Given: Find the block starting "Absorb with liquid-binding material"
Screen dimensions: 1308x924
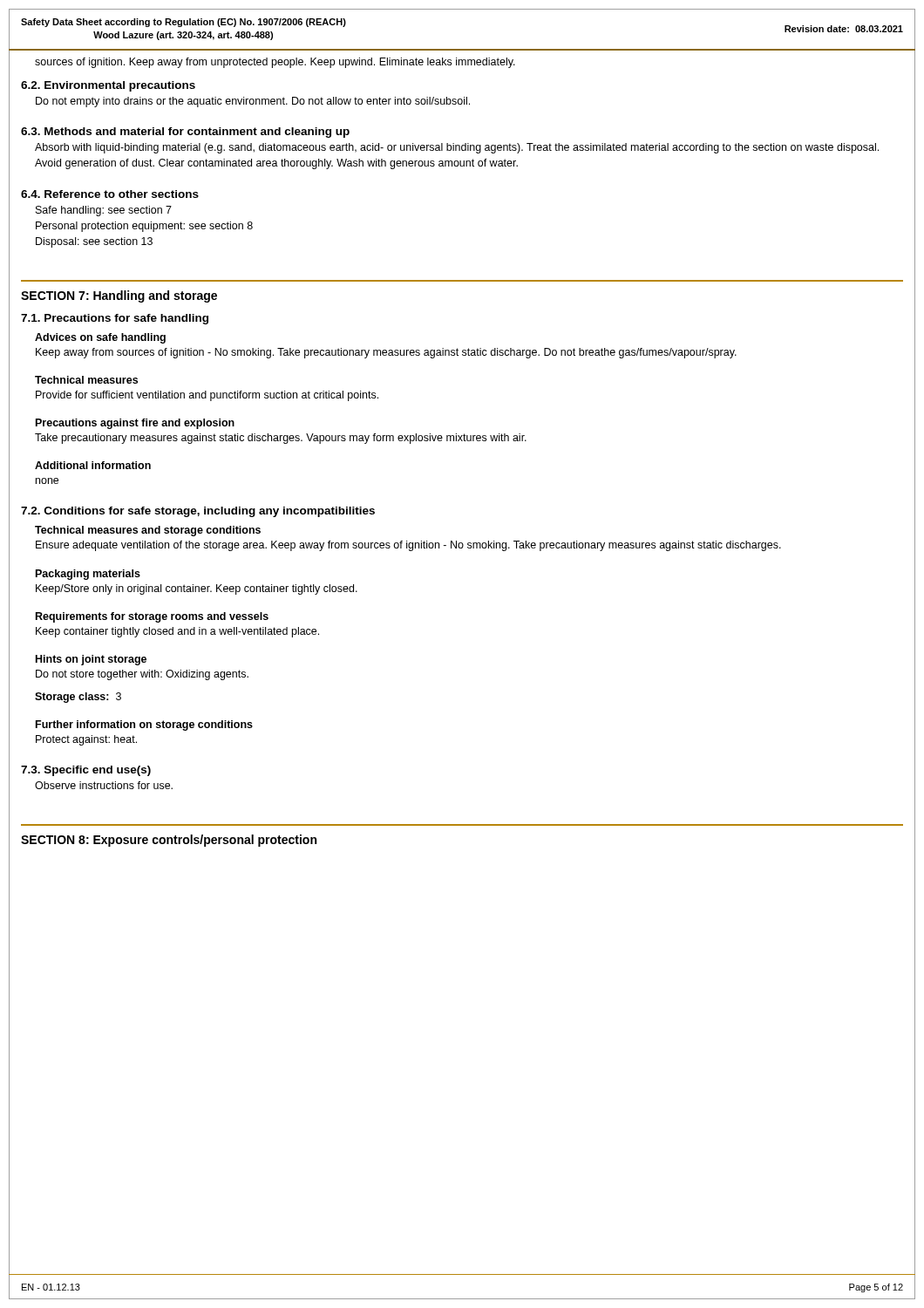Looking at the screenshot, I should [x=457, y=156].
